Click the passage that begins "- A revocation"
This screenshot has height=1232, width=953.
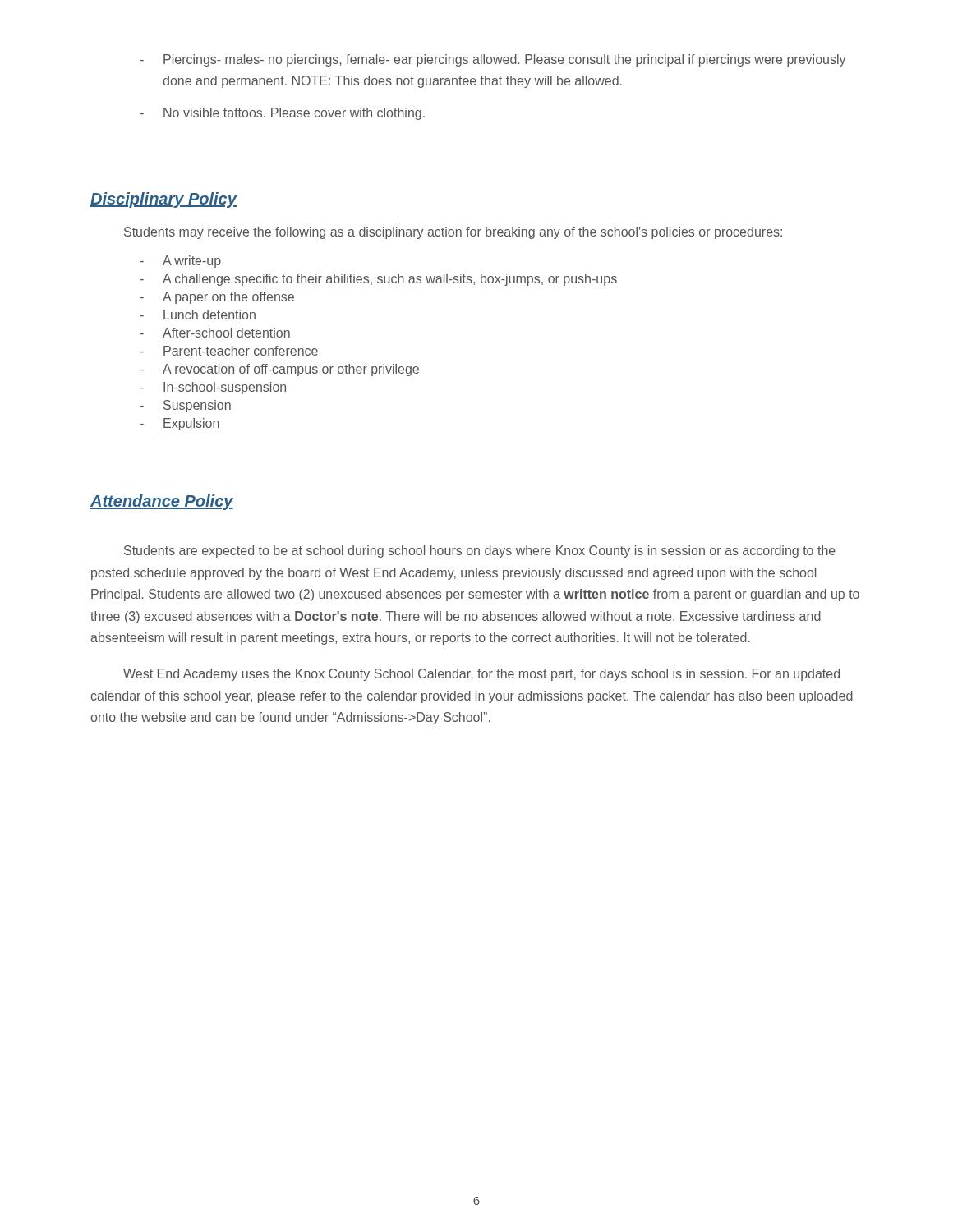pyautogui.click(x=279, y=370)
